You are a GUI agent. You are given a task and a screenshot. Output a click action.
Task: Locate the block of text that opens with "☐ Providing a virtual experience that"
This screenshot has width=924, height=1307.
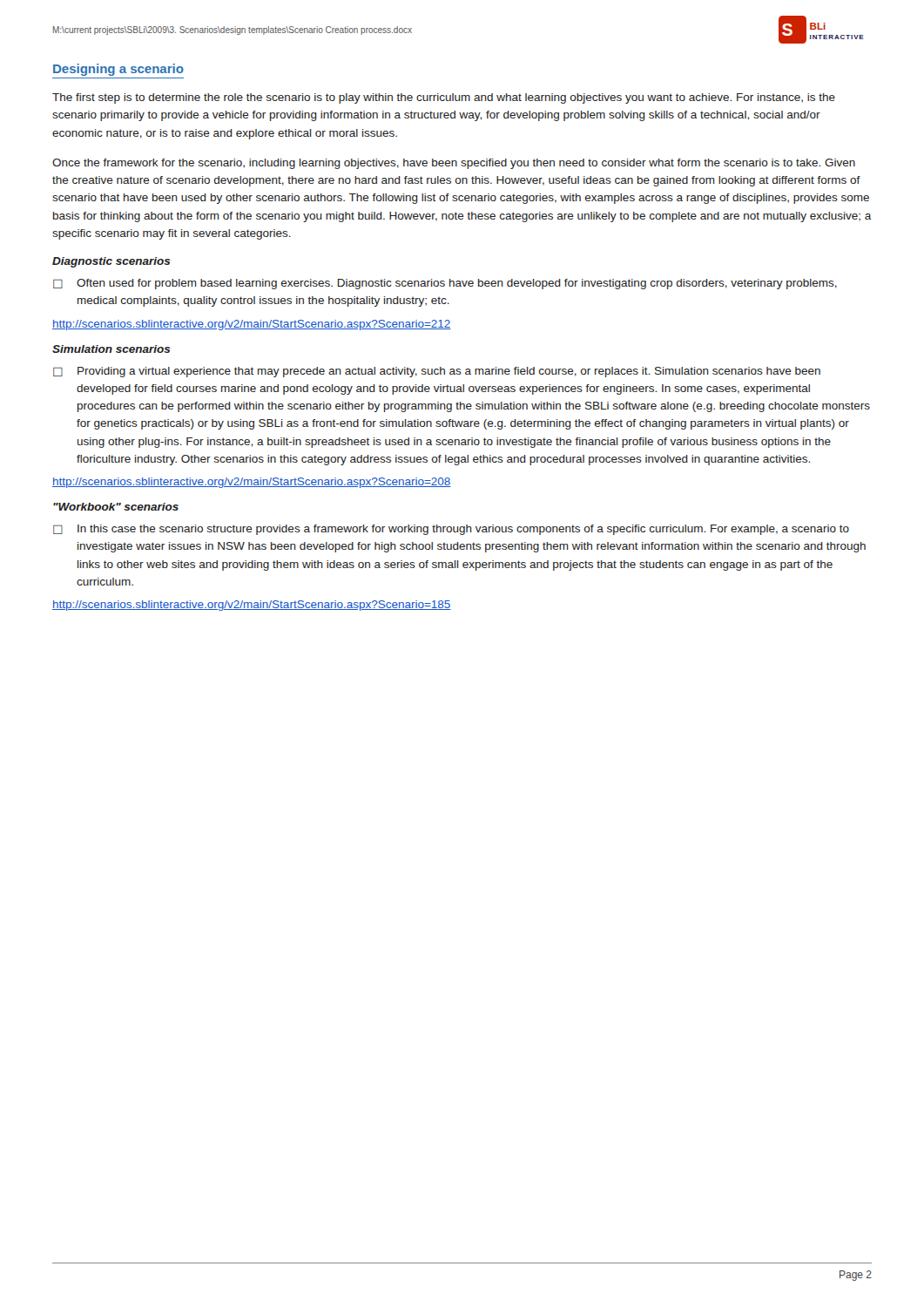462,415
